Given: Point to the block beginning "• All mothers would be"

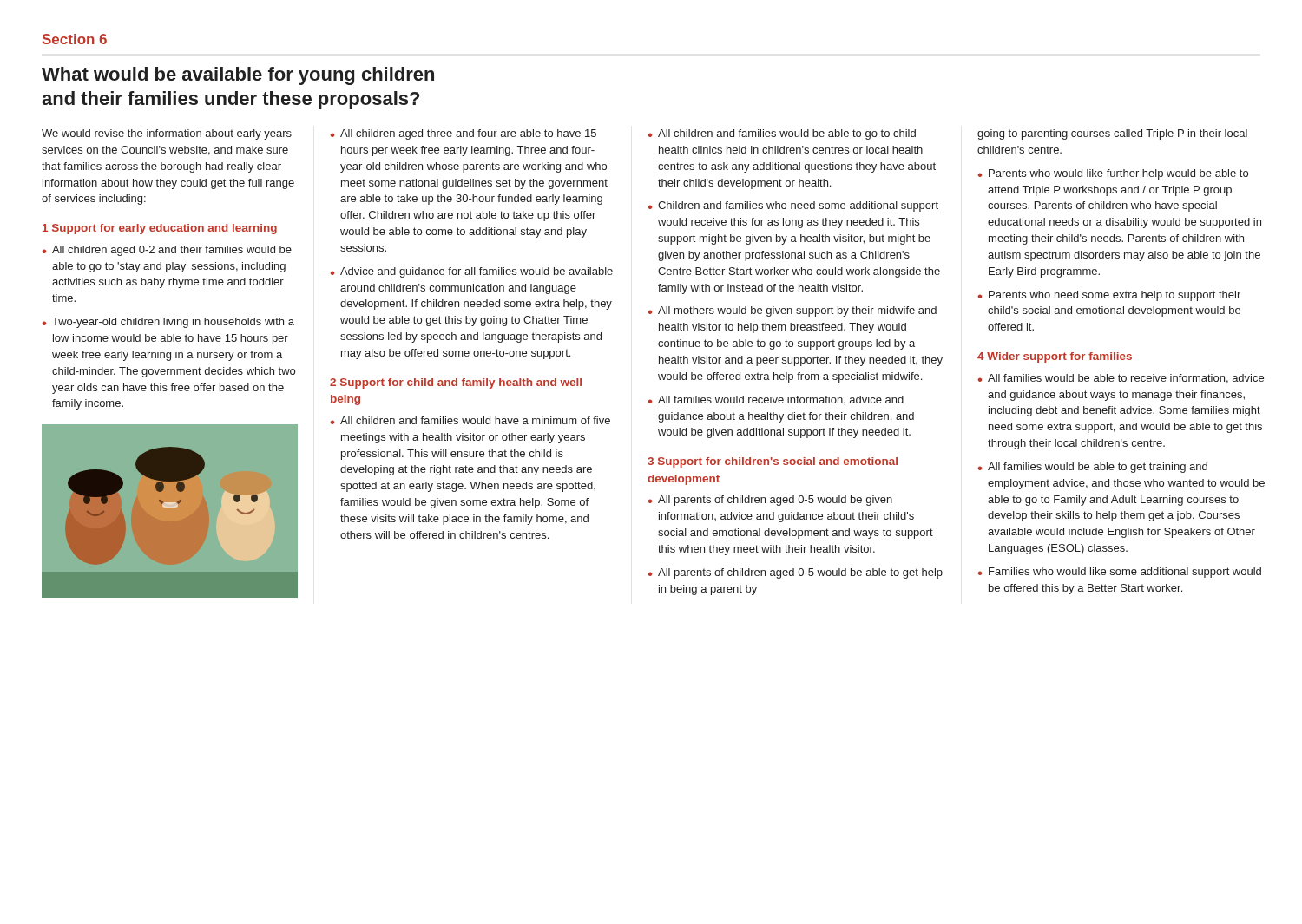Looking at the screenshot, I should click(x=796, y=344).
